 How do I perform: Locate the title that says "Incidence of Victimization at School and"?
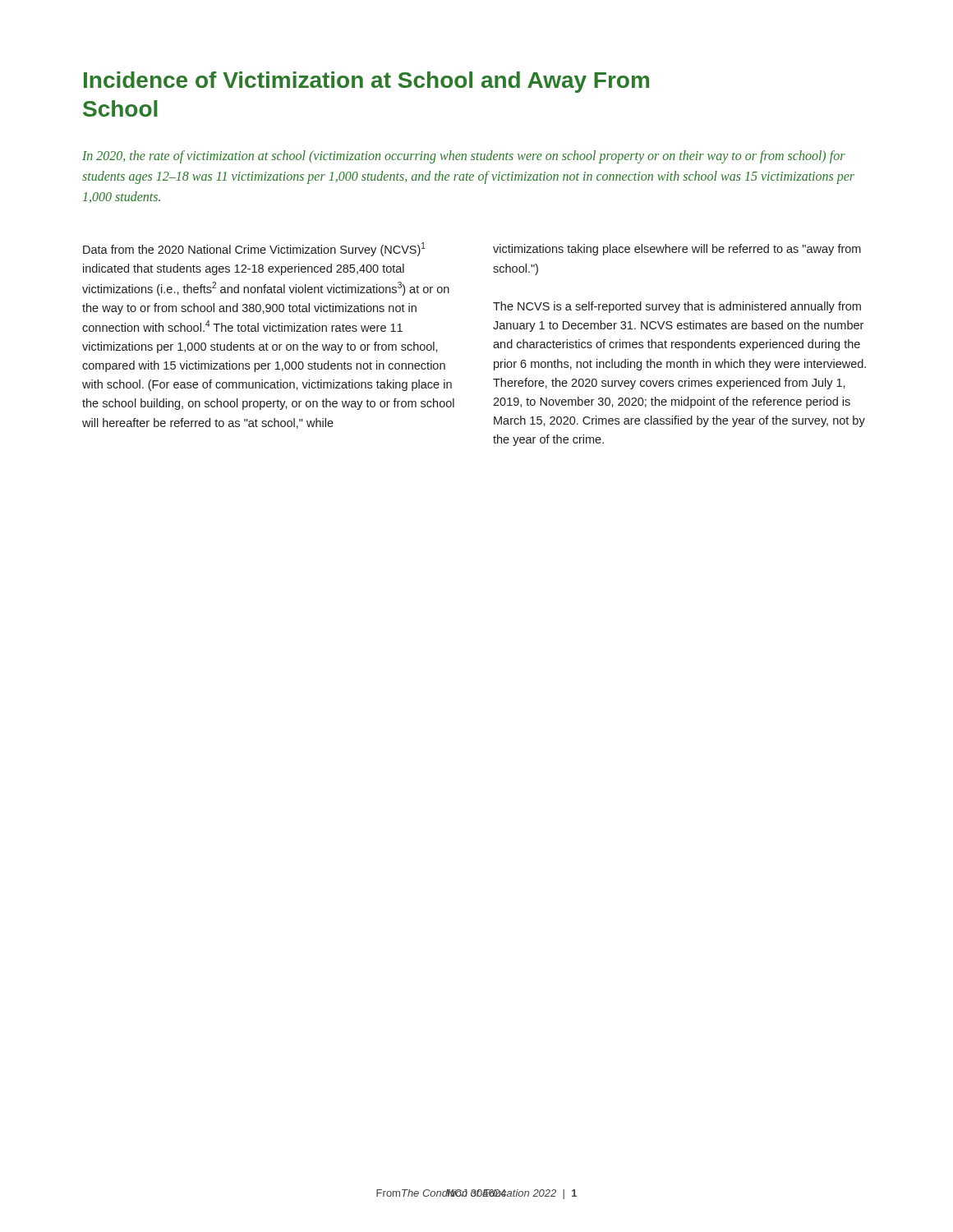pyautogui.click(x=366, y=94)
